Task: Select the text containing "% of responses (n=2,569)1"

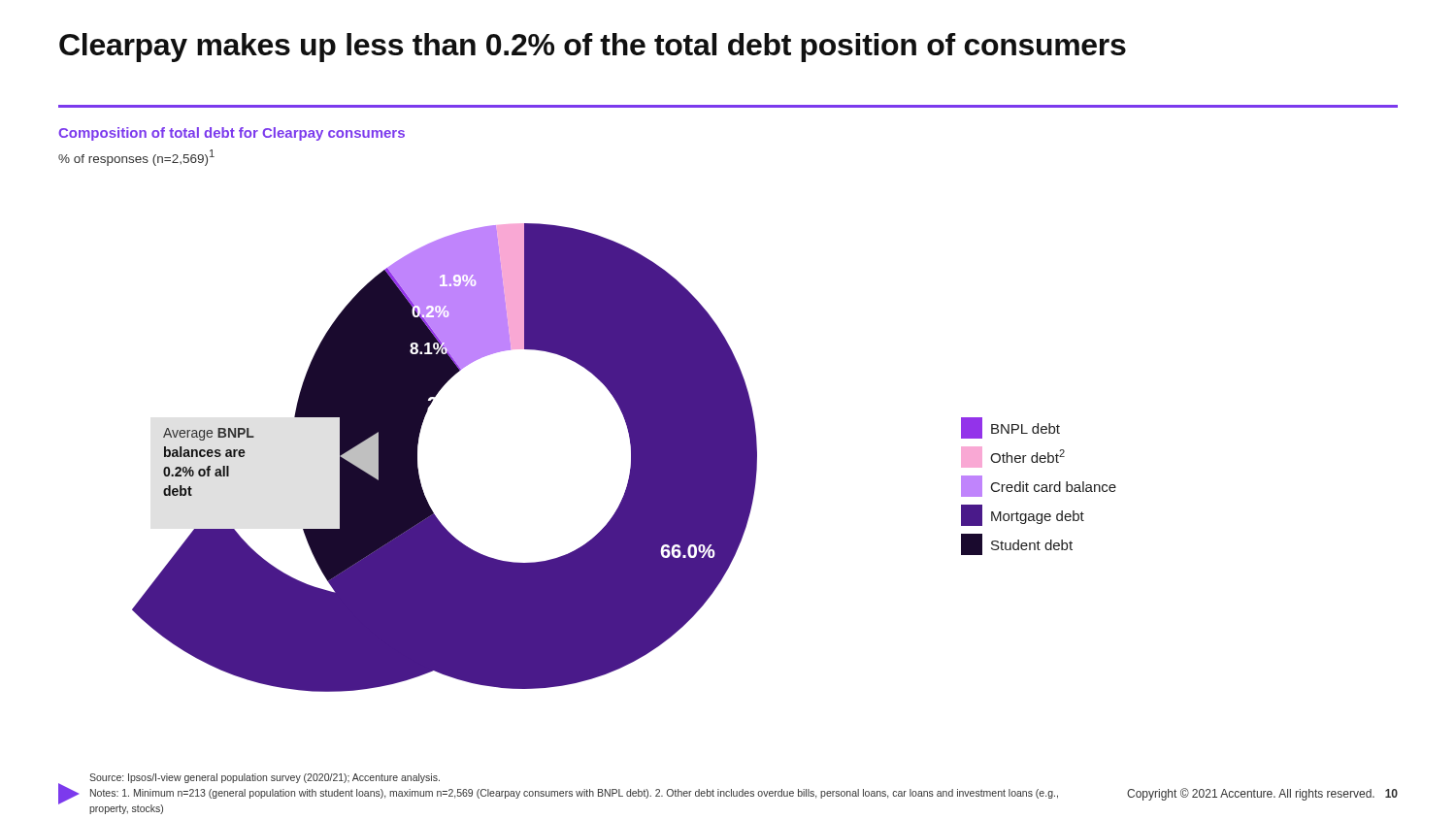Action: [x=136, y=156]
